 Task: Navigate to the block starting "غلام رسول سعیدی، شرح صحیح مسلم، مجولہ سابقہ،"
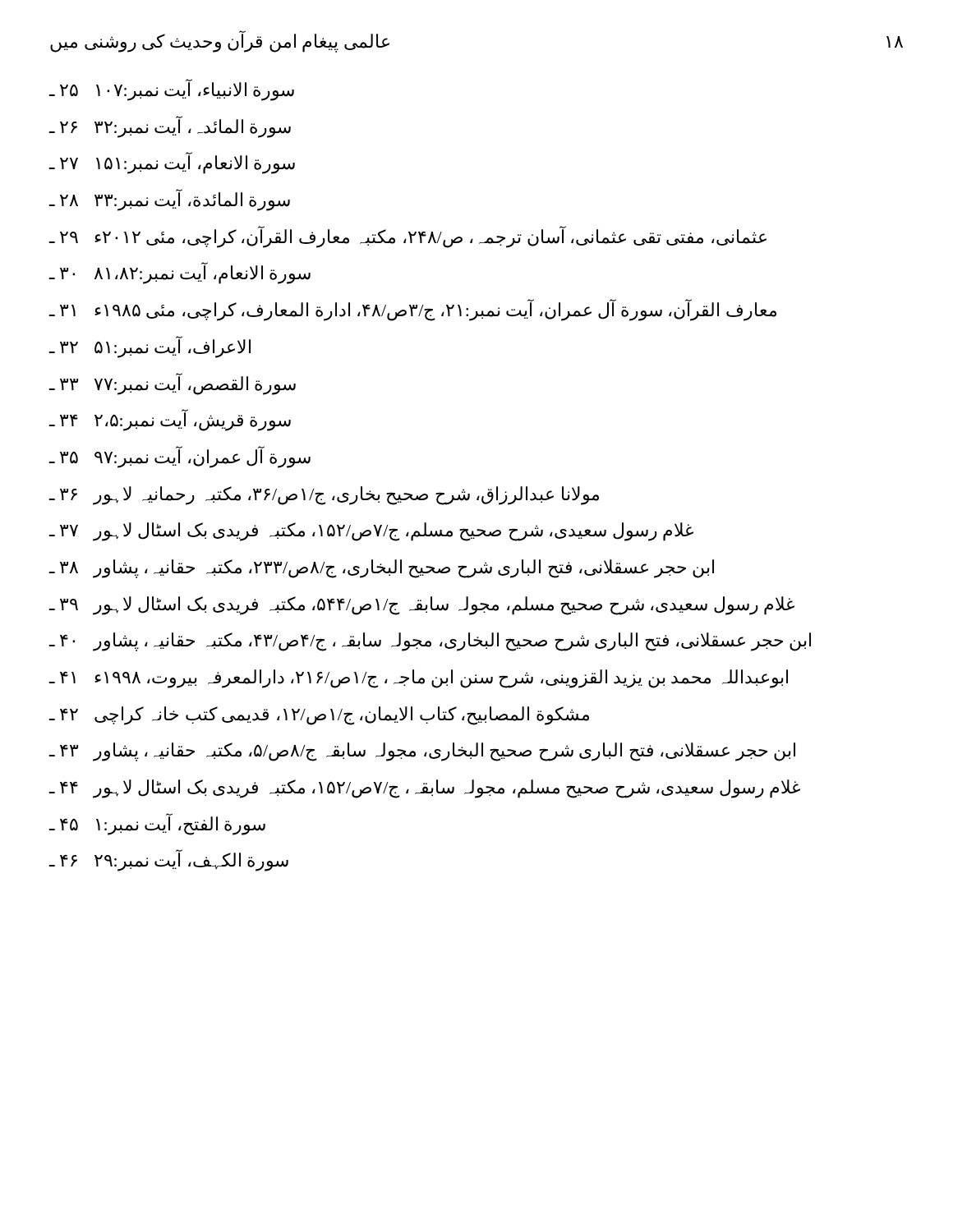tap(425, 788)
